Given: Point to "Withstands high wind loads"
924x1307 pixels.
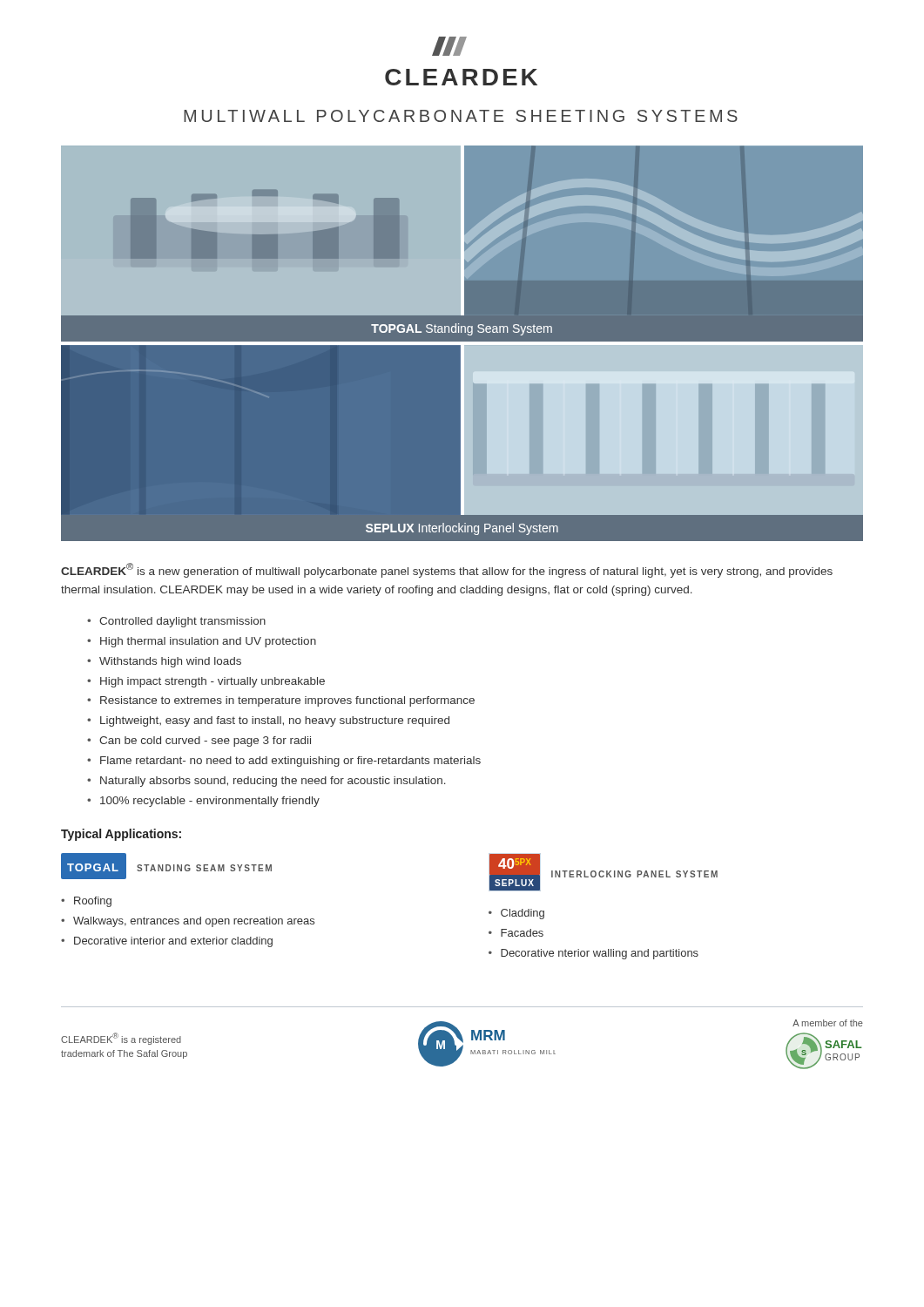Looking at the screenshot, I should click(170, 661).
